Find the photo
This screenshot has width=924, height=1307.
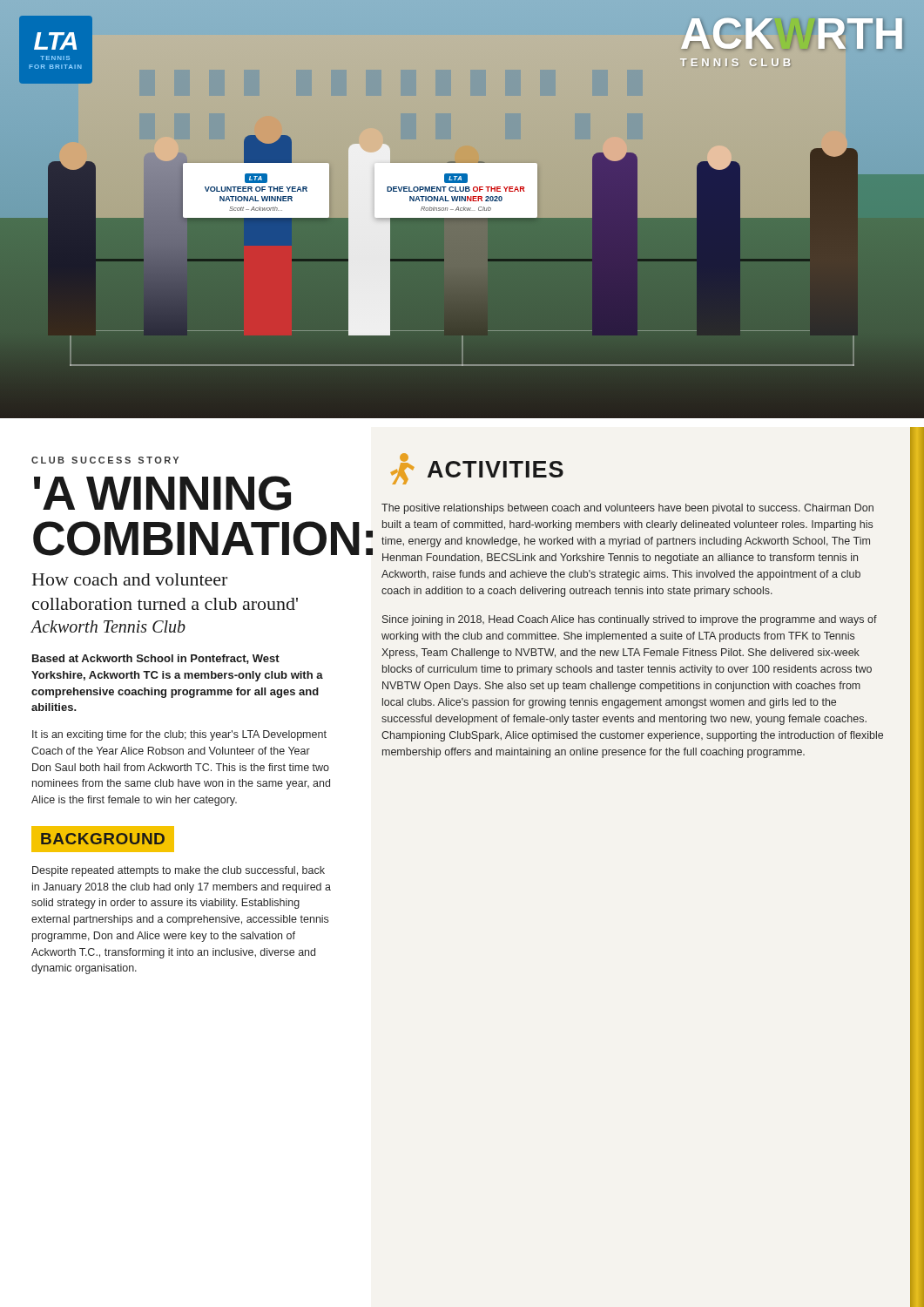click(462, 209)
